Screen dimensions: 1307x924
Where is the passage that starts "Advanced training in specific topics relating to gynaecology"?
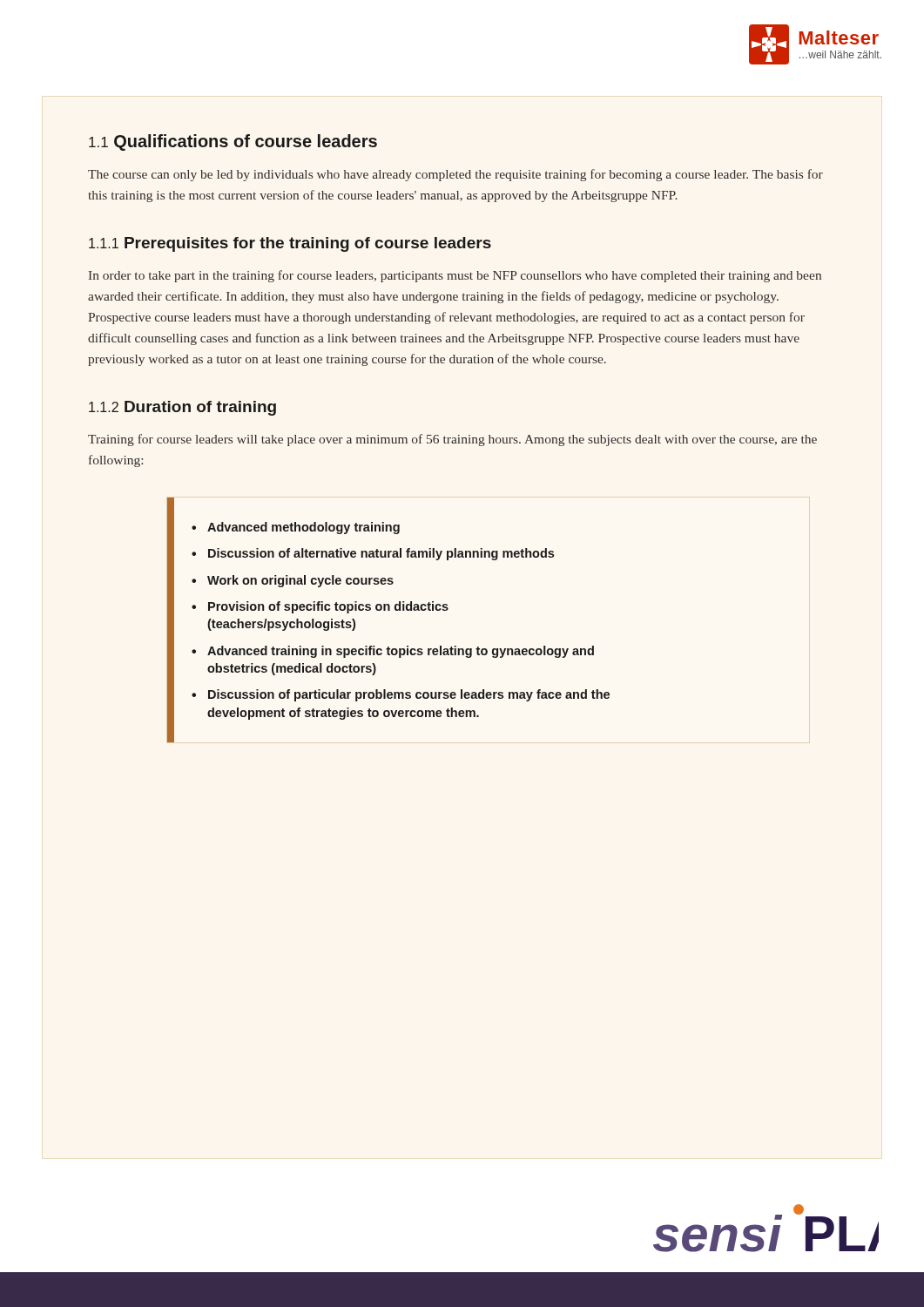[401, 659]
